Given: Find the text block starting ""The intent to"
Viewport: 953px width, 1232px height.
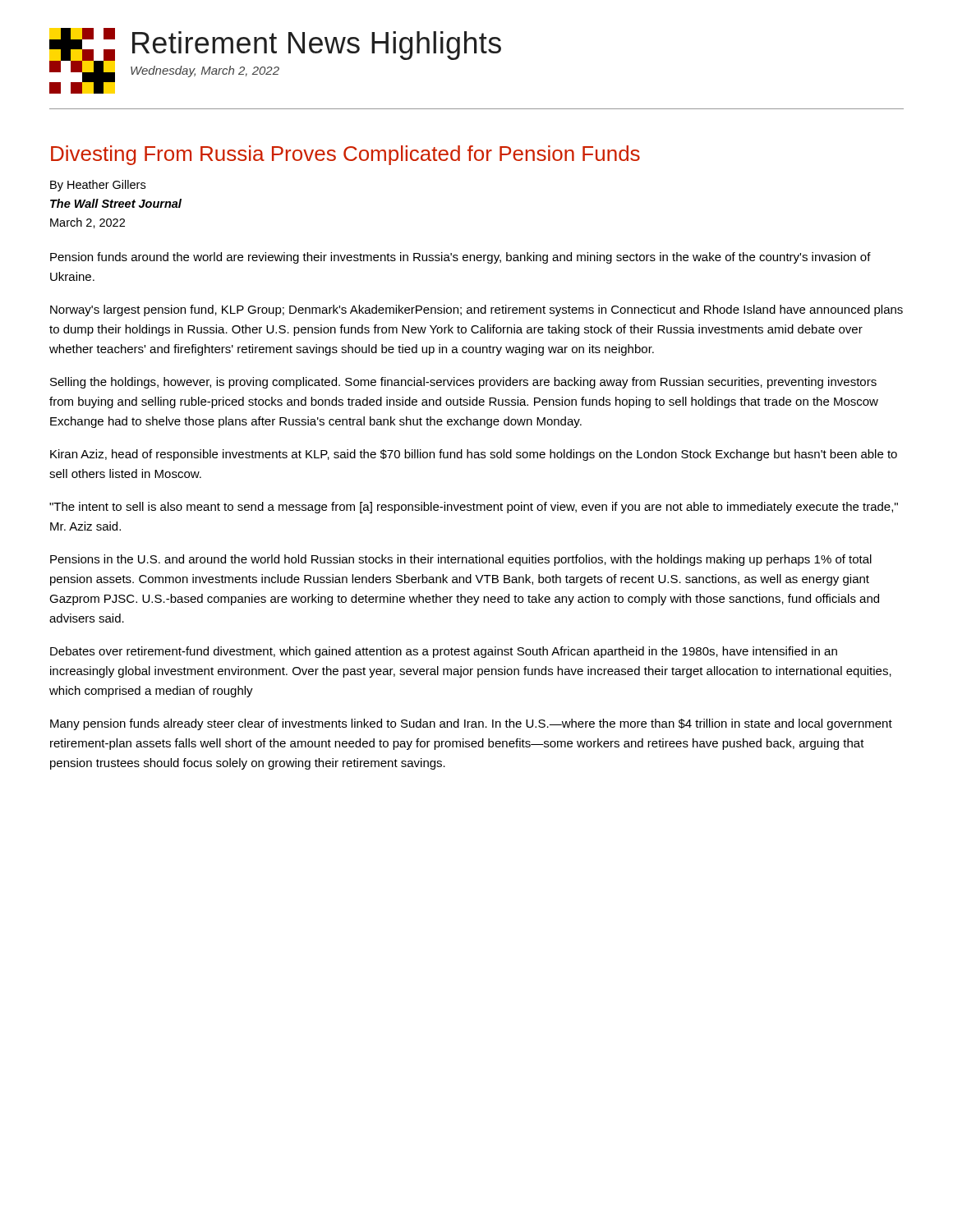Looking at the screenshot, I should (476, 517).
